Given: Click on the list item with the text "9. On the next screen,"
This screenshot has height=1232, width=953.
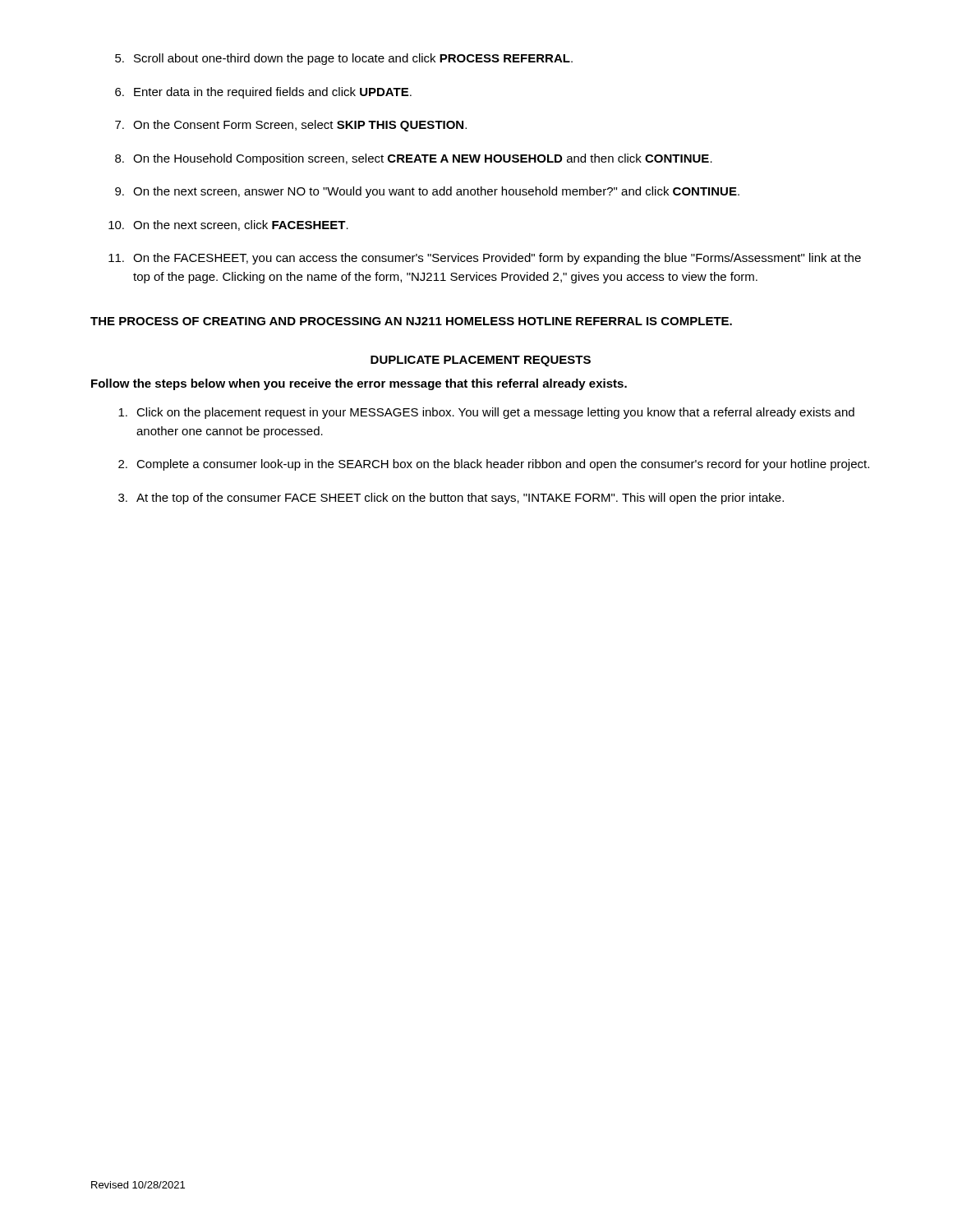Looking at the screenshot, I should click(x=481, y=192).
